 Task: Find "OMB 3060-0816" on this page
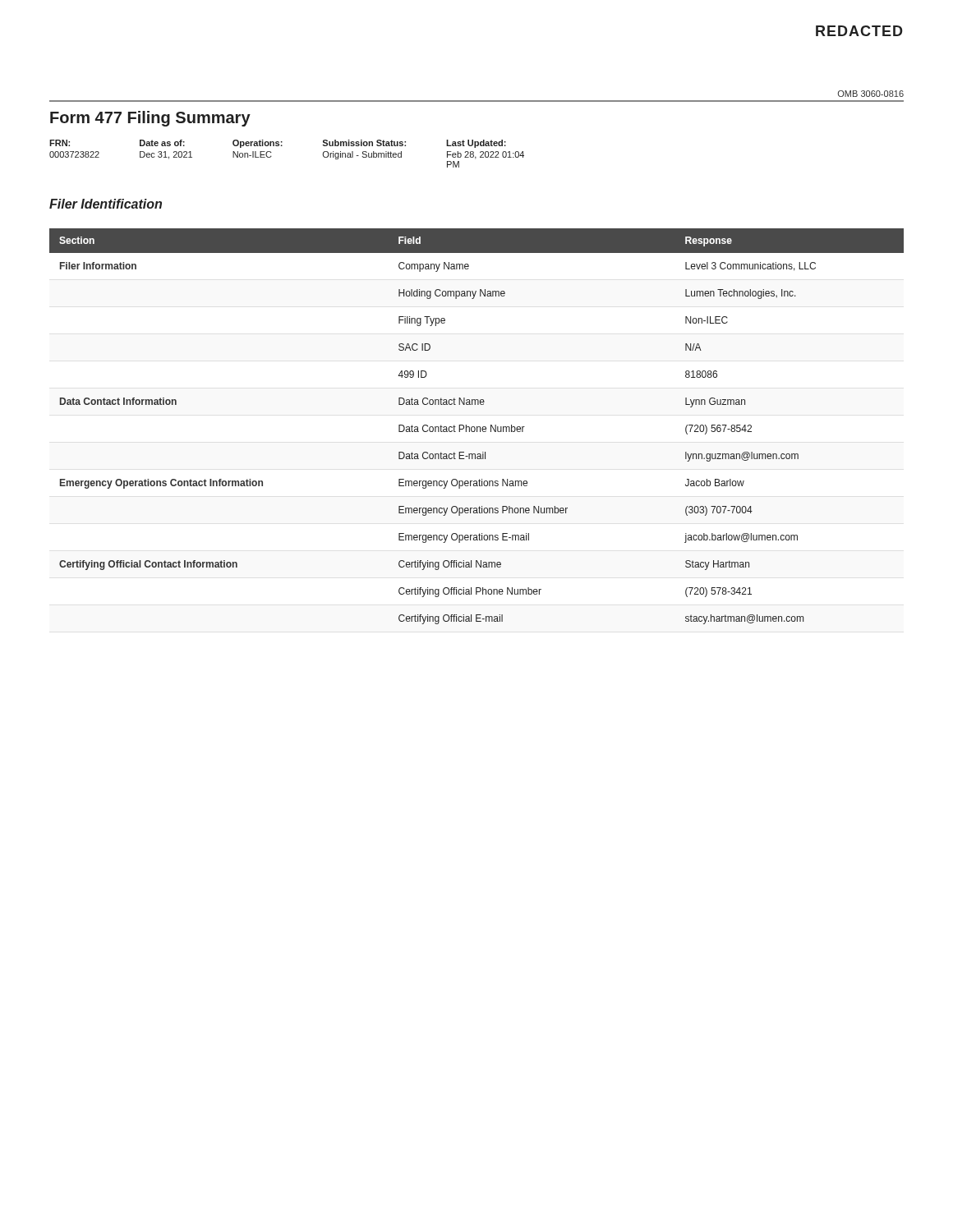(871, 94)
